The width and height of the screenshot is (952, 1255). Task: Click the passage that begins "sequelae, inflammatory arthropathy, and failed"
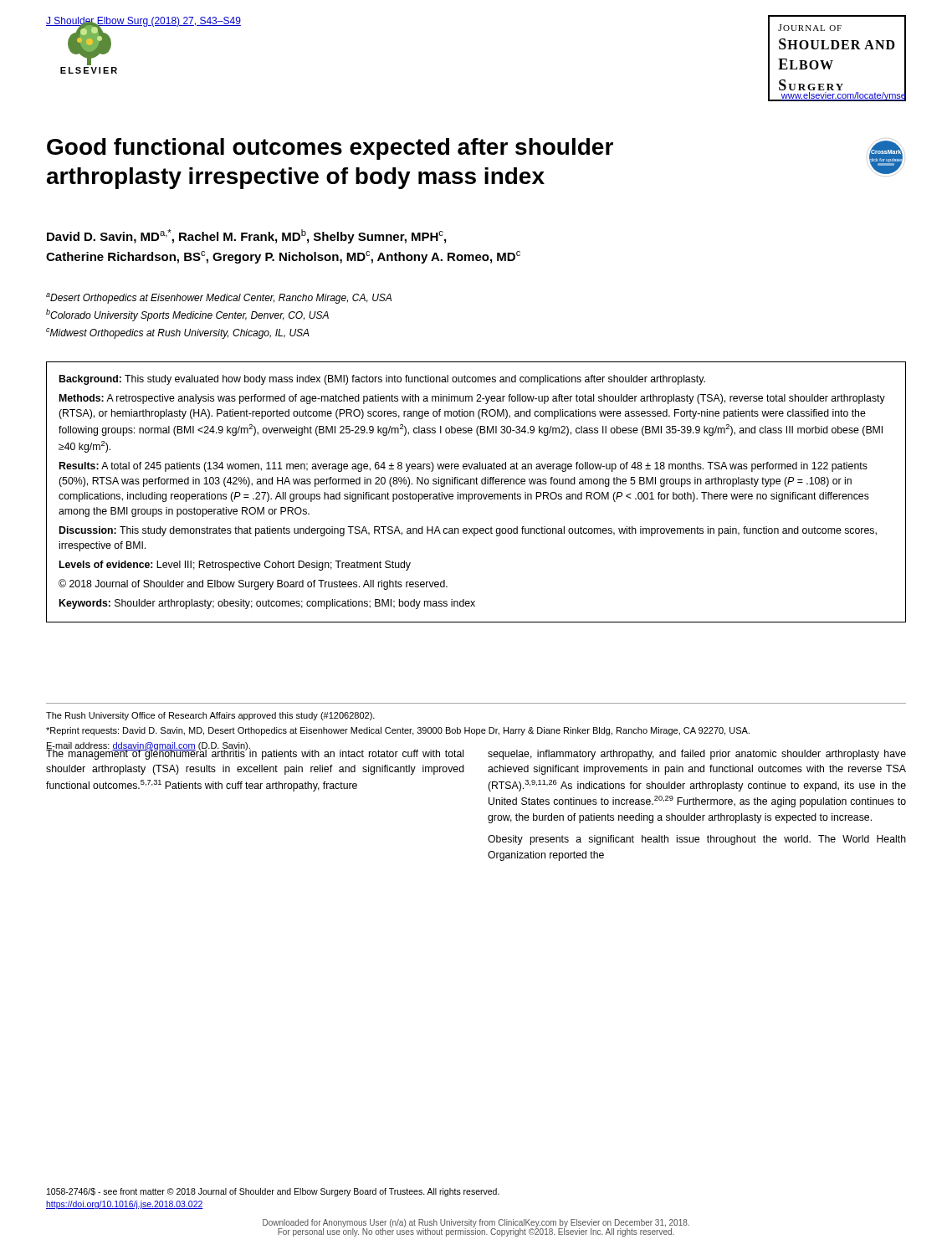click(x=697, y=805)
